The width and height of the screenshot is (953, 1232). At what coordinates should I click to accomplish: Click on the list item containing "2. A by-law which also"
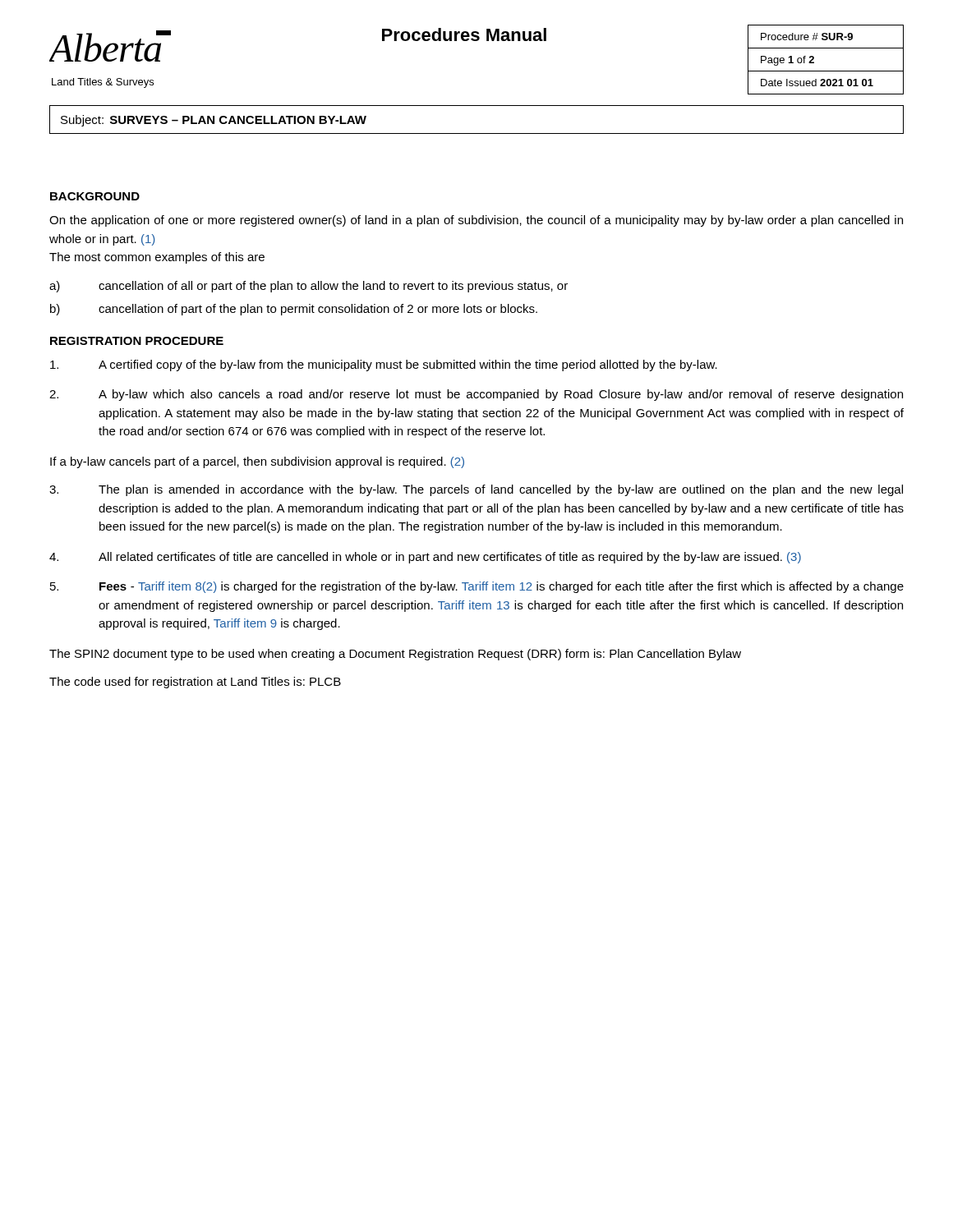(x=476, y=413)
